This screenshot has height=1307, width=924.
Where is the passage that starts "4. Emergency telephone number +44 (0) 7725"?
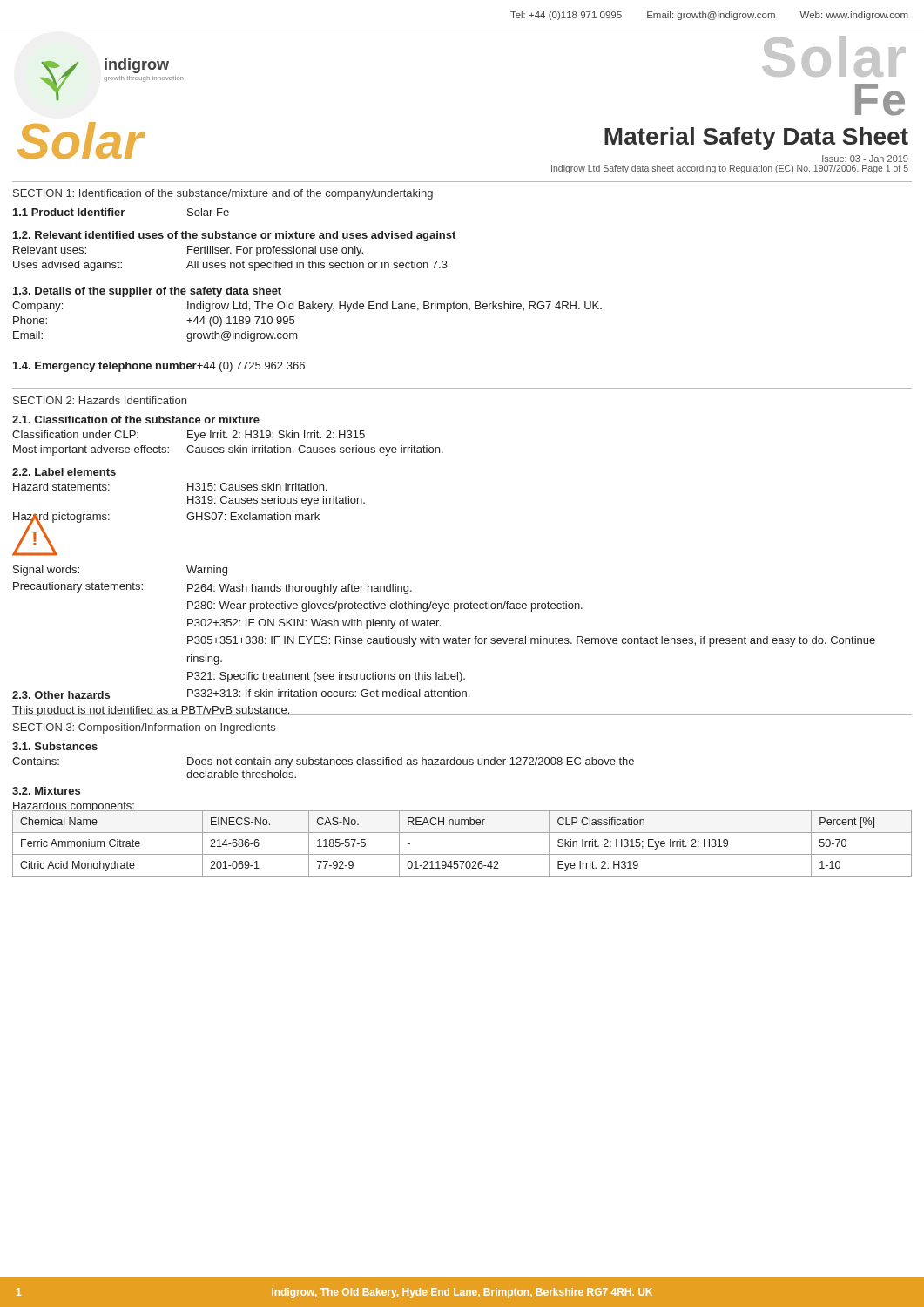pyautogui.click(x=159, y=366)
